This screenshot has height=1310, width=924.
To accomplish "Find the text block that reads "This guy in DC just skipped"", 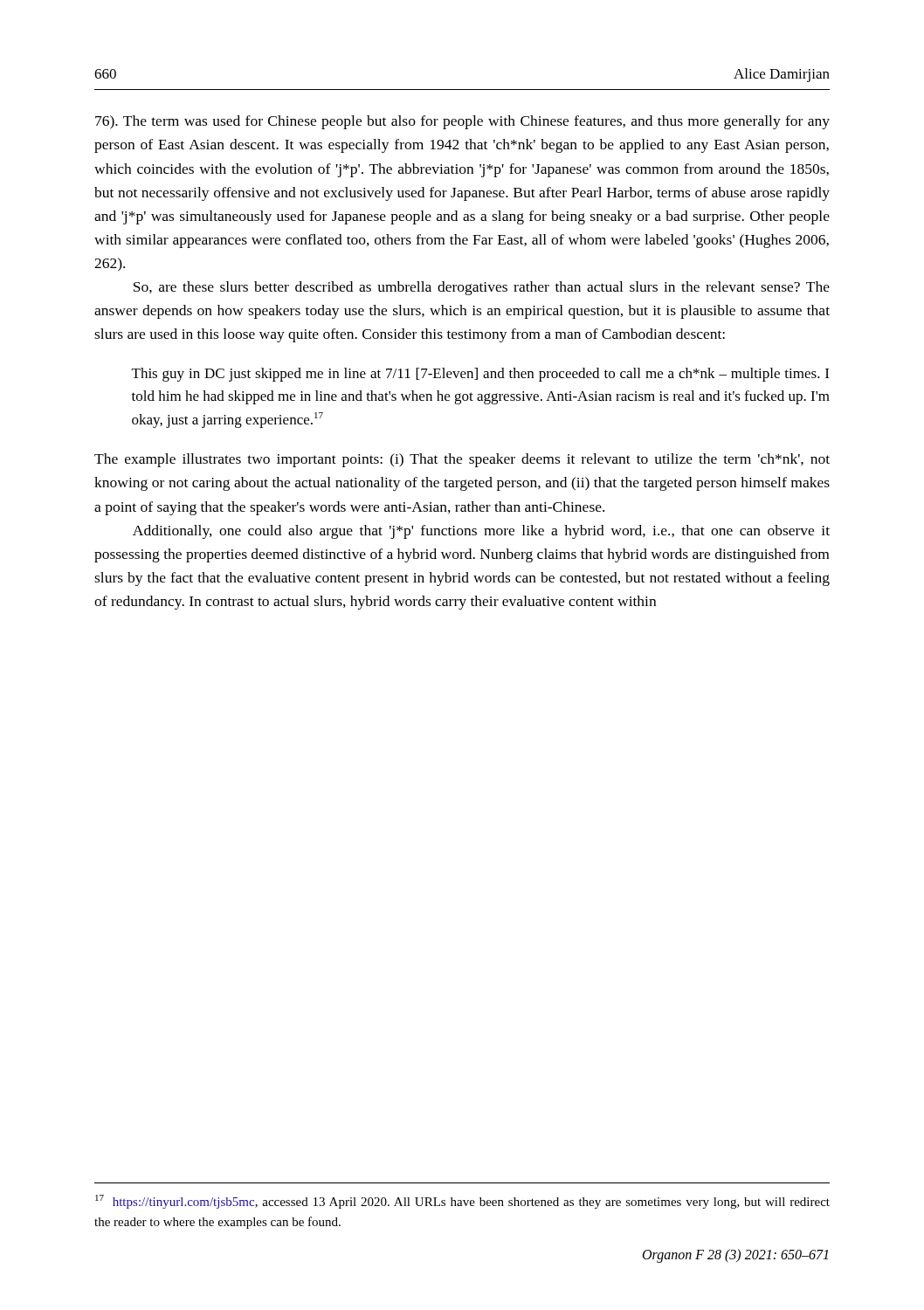I will [481, 396].
